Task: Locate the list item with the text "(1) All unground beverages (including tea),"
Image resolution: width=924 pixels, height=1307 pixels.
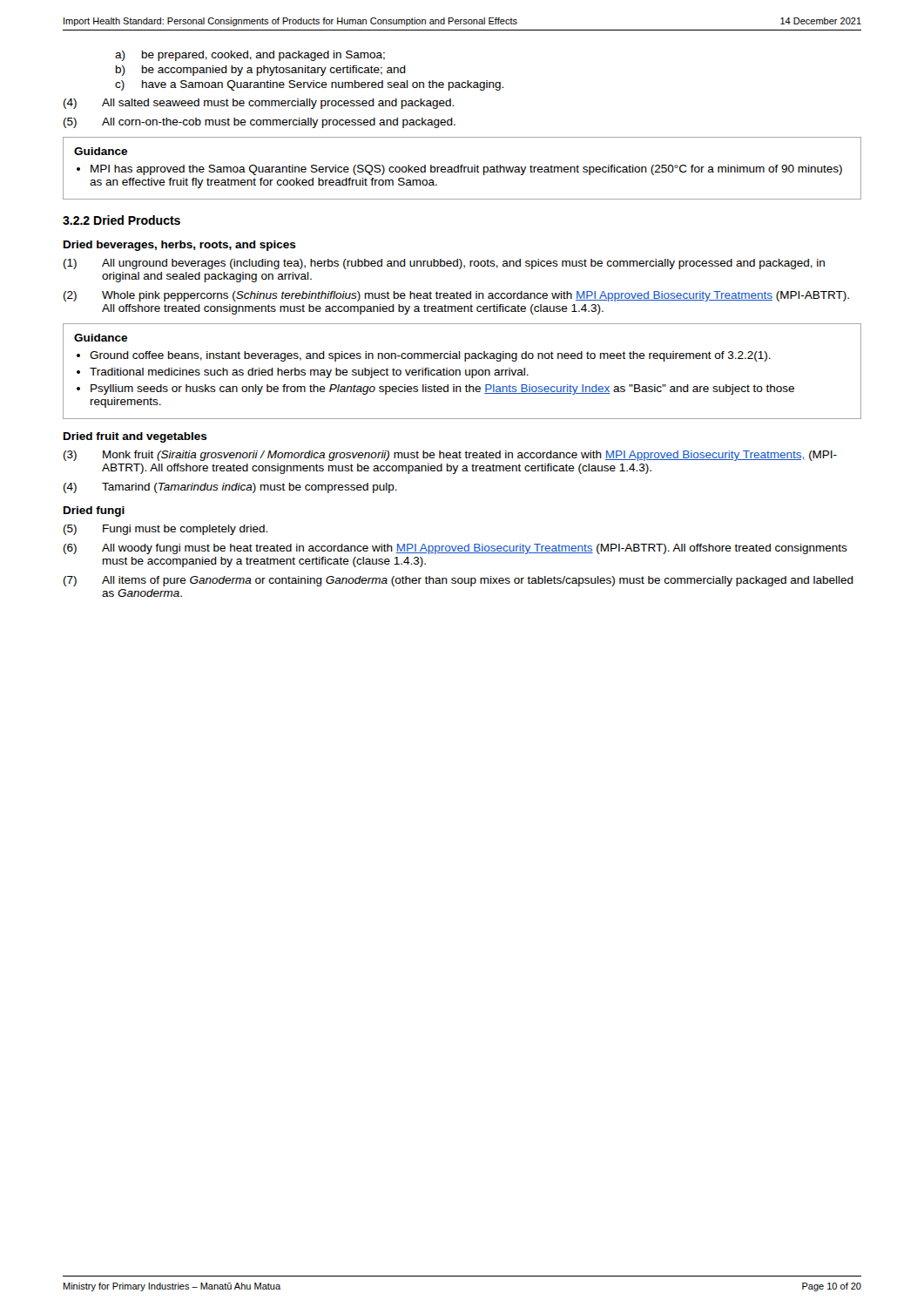Action: (462, 269)
